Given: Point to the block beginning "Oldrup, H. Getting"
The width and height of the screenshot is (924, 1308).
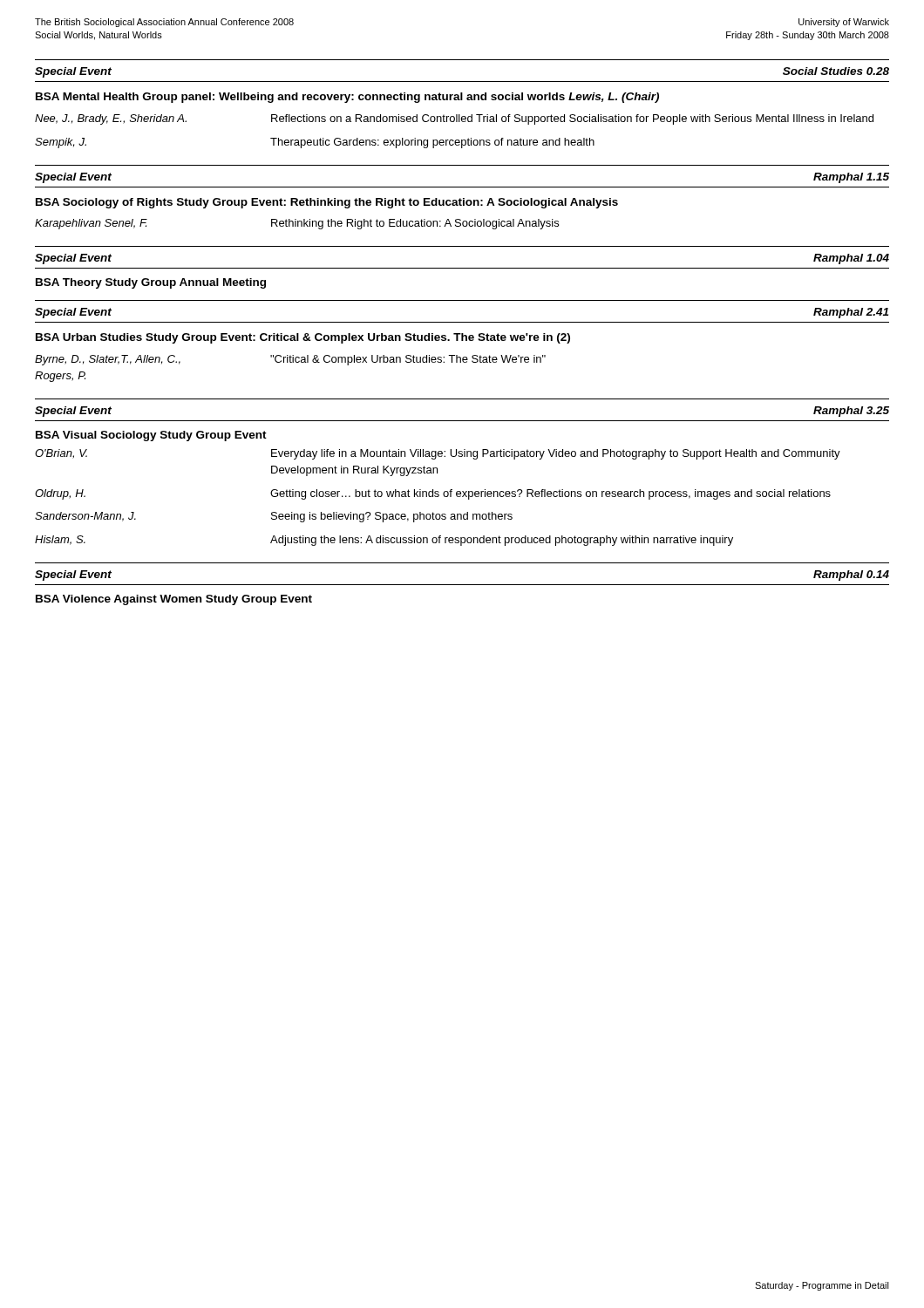Looking at the screenshot, I should pyautogui.click(x=462, y=494).
